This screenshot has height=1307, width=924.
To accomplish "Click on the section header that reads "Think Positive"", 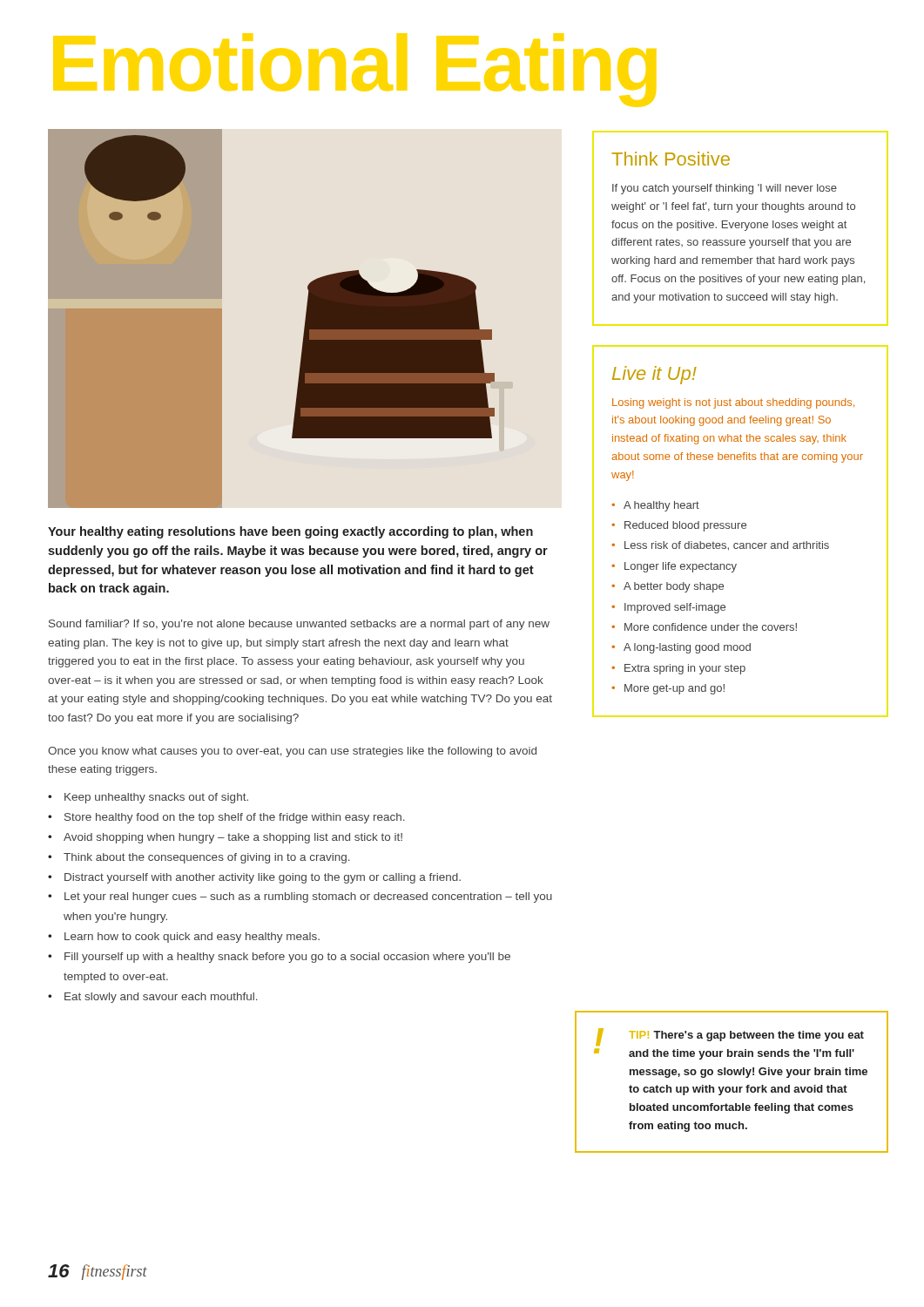I will pyautogui.click(x=671, y=159).
